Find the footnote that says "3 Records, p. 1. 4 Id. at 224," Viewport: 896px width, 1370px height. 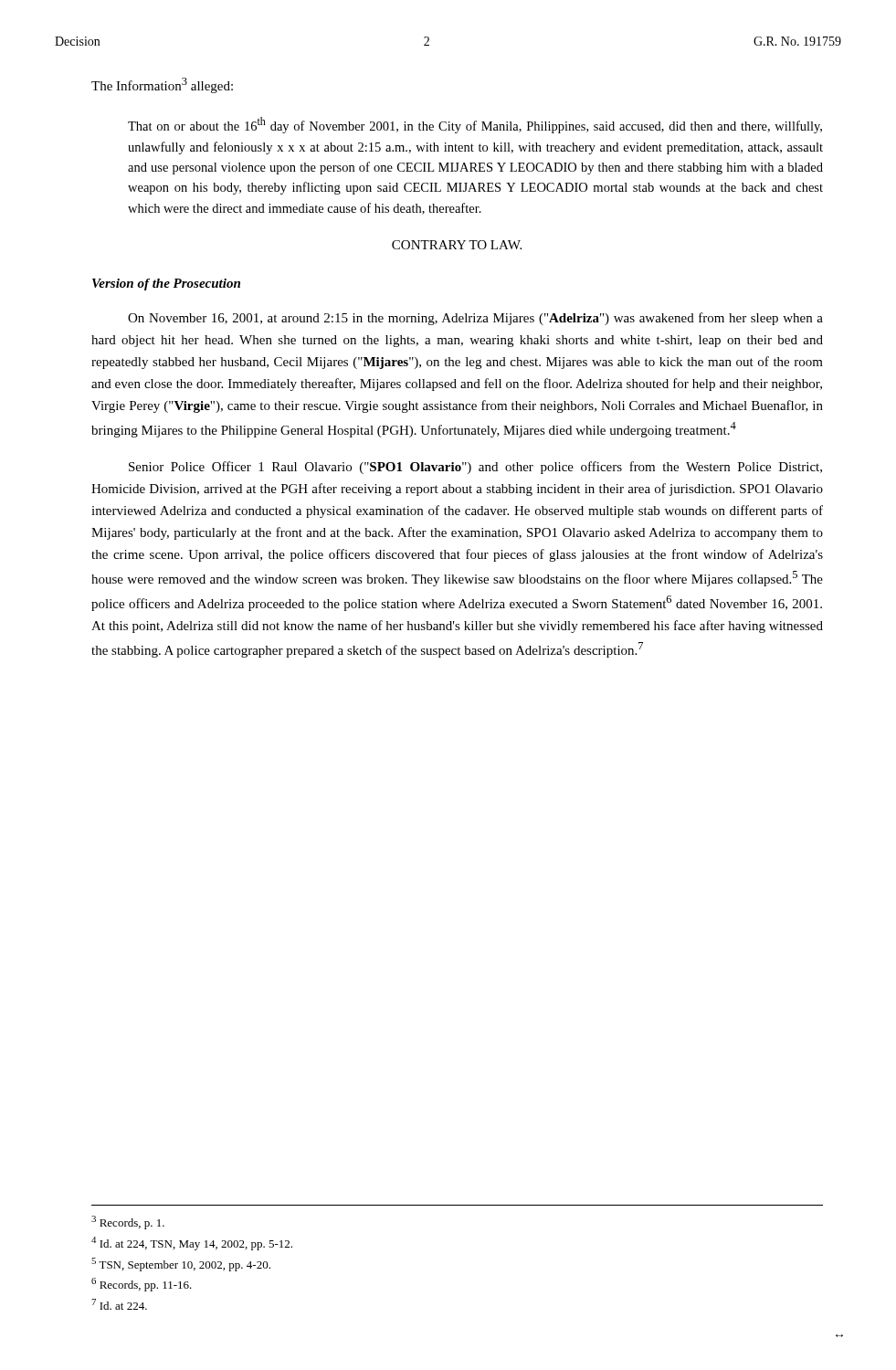[x=128, y=1222]
